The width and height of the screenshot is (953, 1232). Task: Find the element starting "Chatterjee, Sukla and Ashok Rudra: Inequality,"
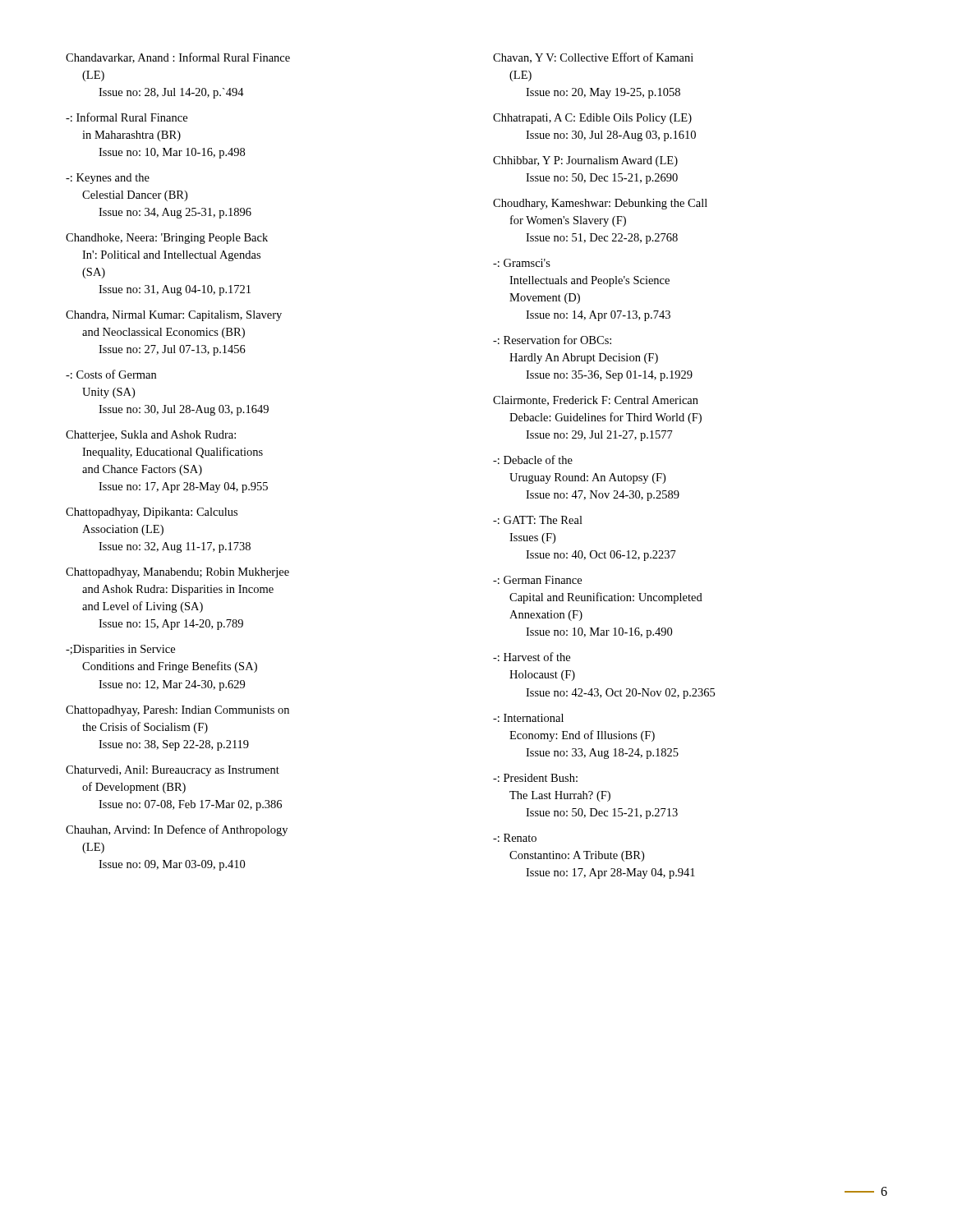263,461
